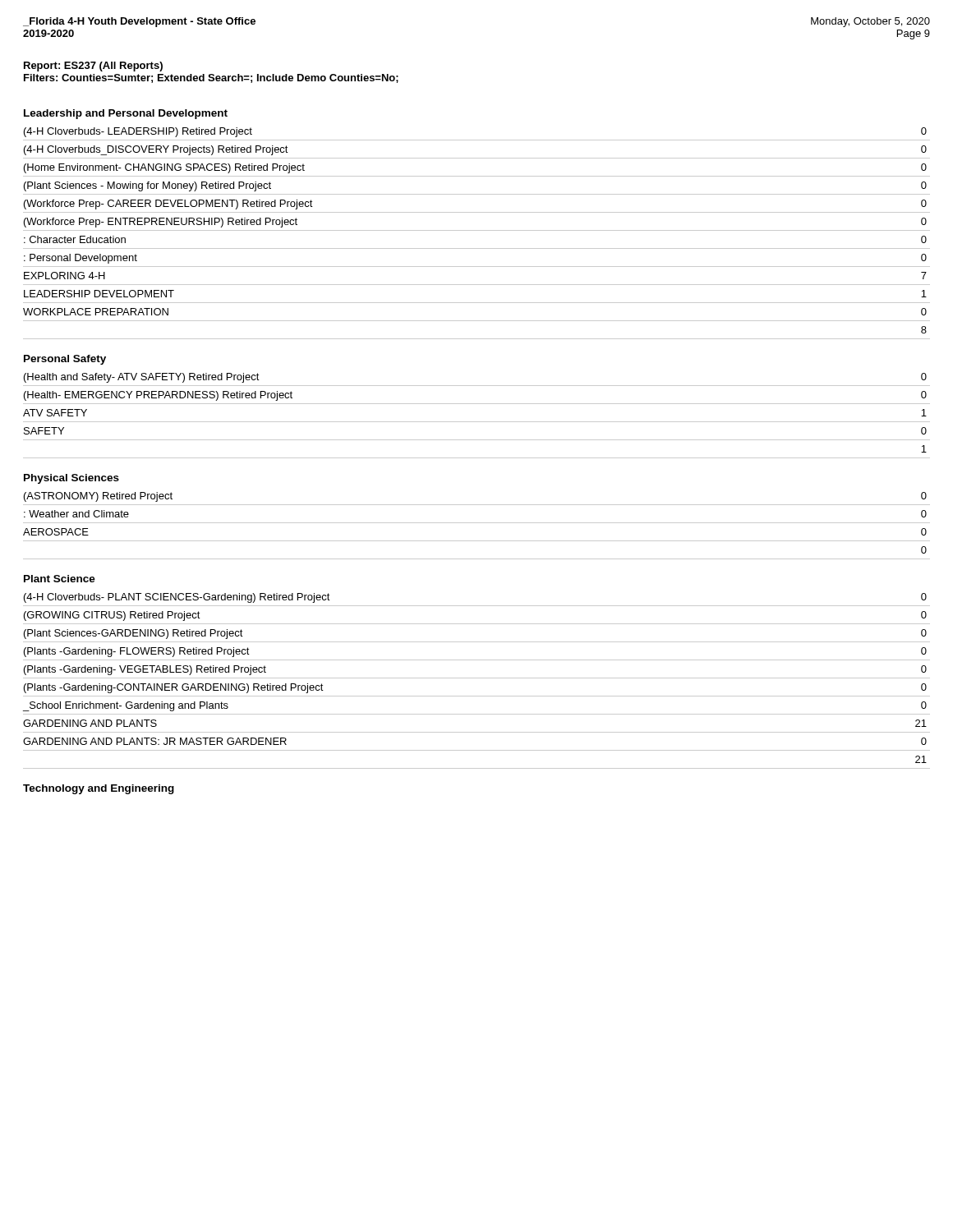Locate the text "(Plants -Gardening- FLOWERS) Retired Project0"
953x1232 pixels.
(x=476, y=651)
